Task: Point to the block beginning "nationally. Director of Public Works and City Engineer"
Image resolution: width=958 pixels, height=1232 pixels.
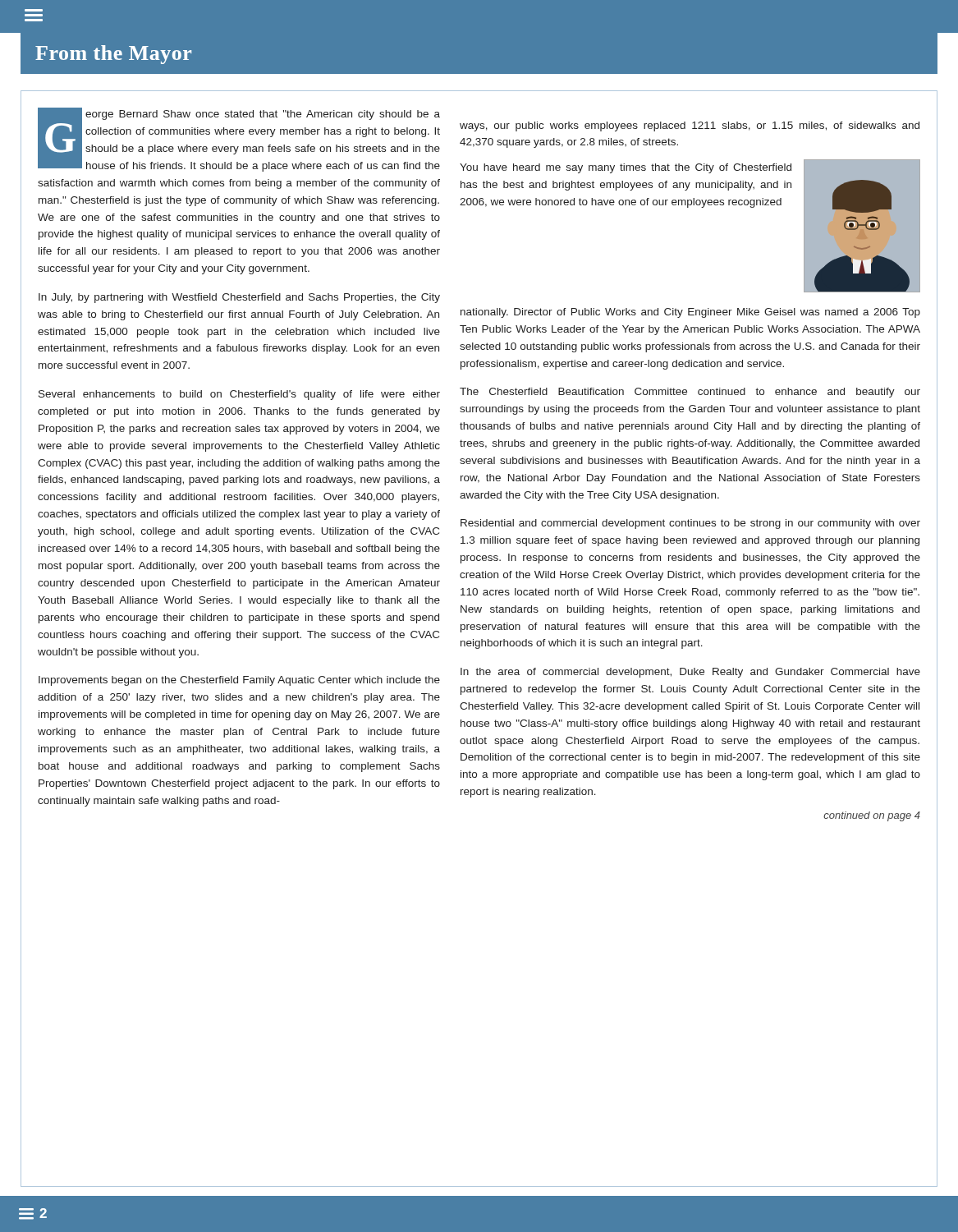Action: [x=690, y=337]
